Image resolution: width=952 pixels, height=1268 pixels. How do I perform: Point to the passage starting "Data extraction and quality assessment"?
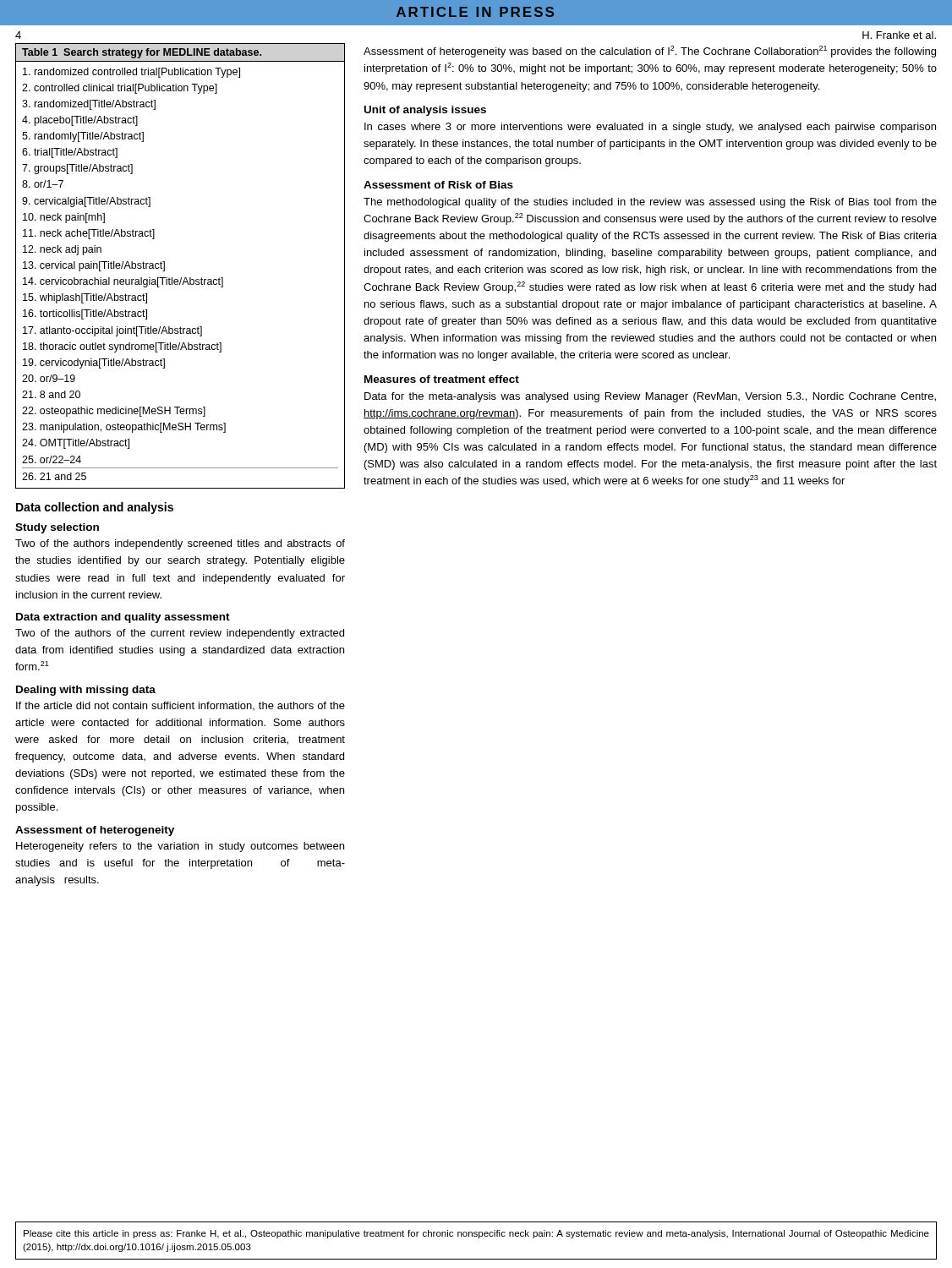click(x=122, y=617)
